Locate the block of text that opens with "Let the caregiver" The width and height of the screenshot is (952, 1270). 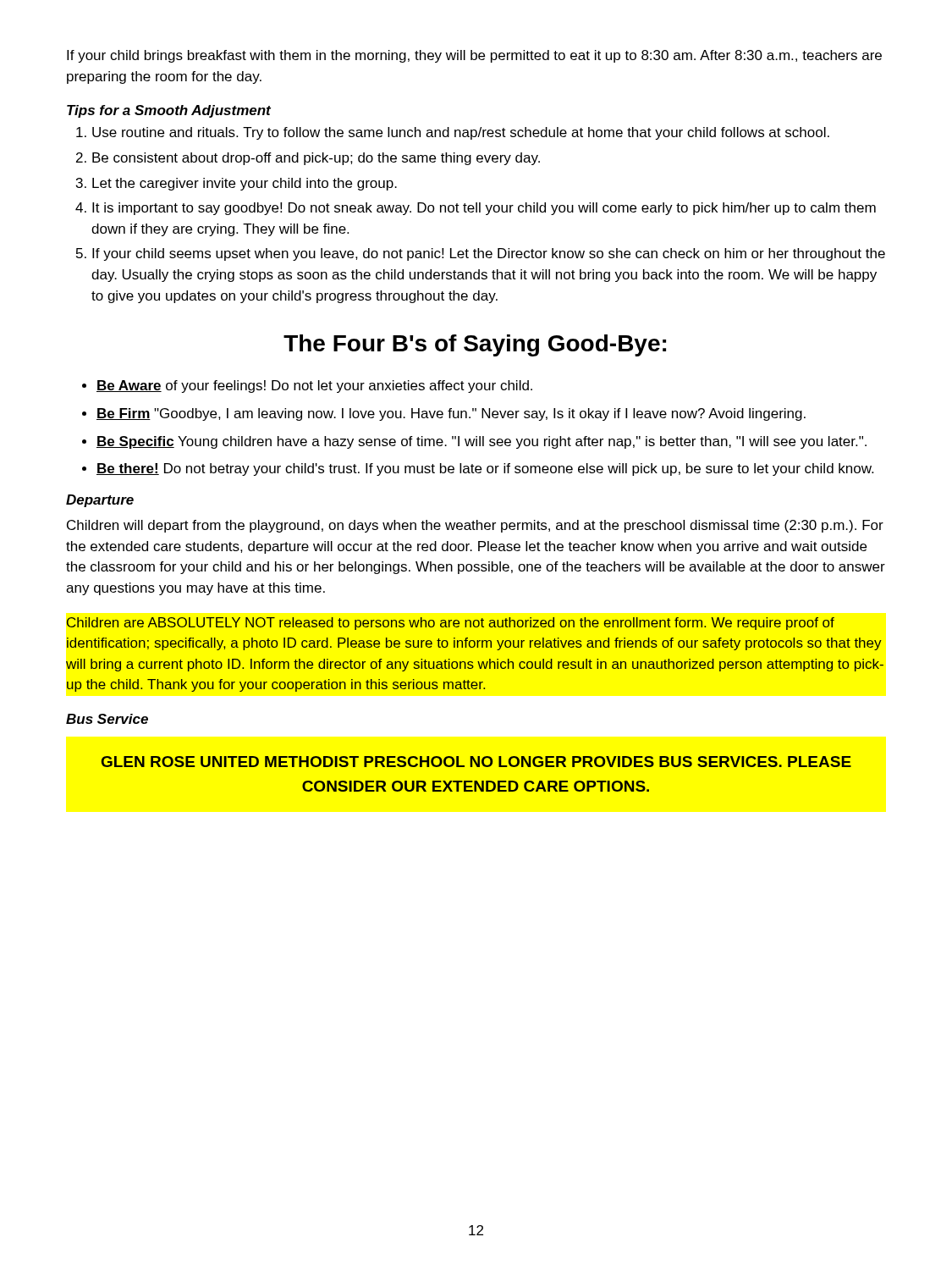point(245,183)
